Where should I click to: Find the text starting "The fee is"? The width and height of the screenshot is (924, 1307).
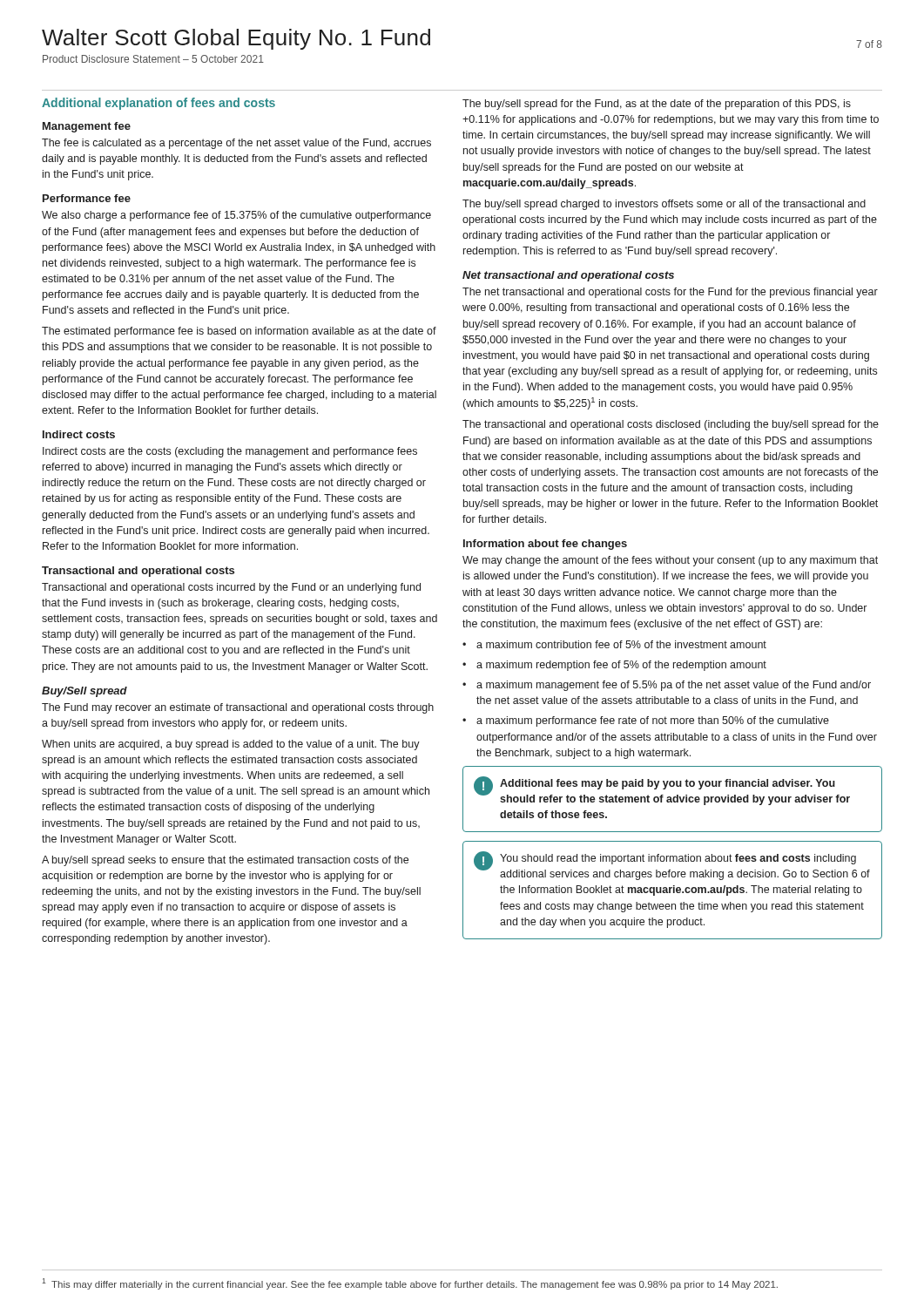point(240,159)
